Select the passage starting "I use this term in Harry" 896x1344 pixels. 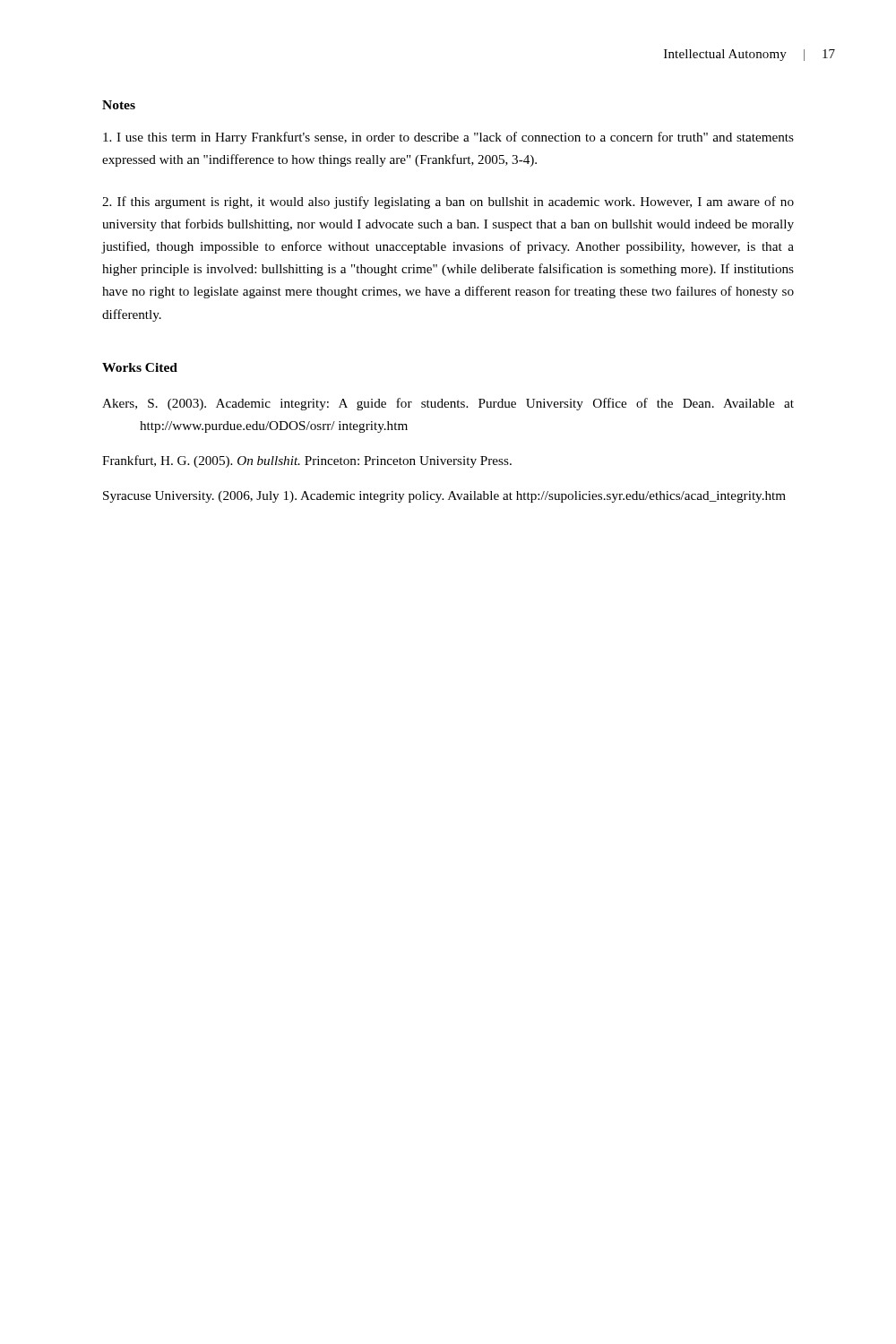pyautogui.click(x=448, y=148)
